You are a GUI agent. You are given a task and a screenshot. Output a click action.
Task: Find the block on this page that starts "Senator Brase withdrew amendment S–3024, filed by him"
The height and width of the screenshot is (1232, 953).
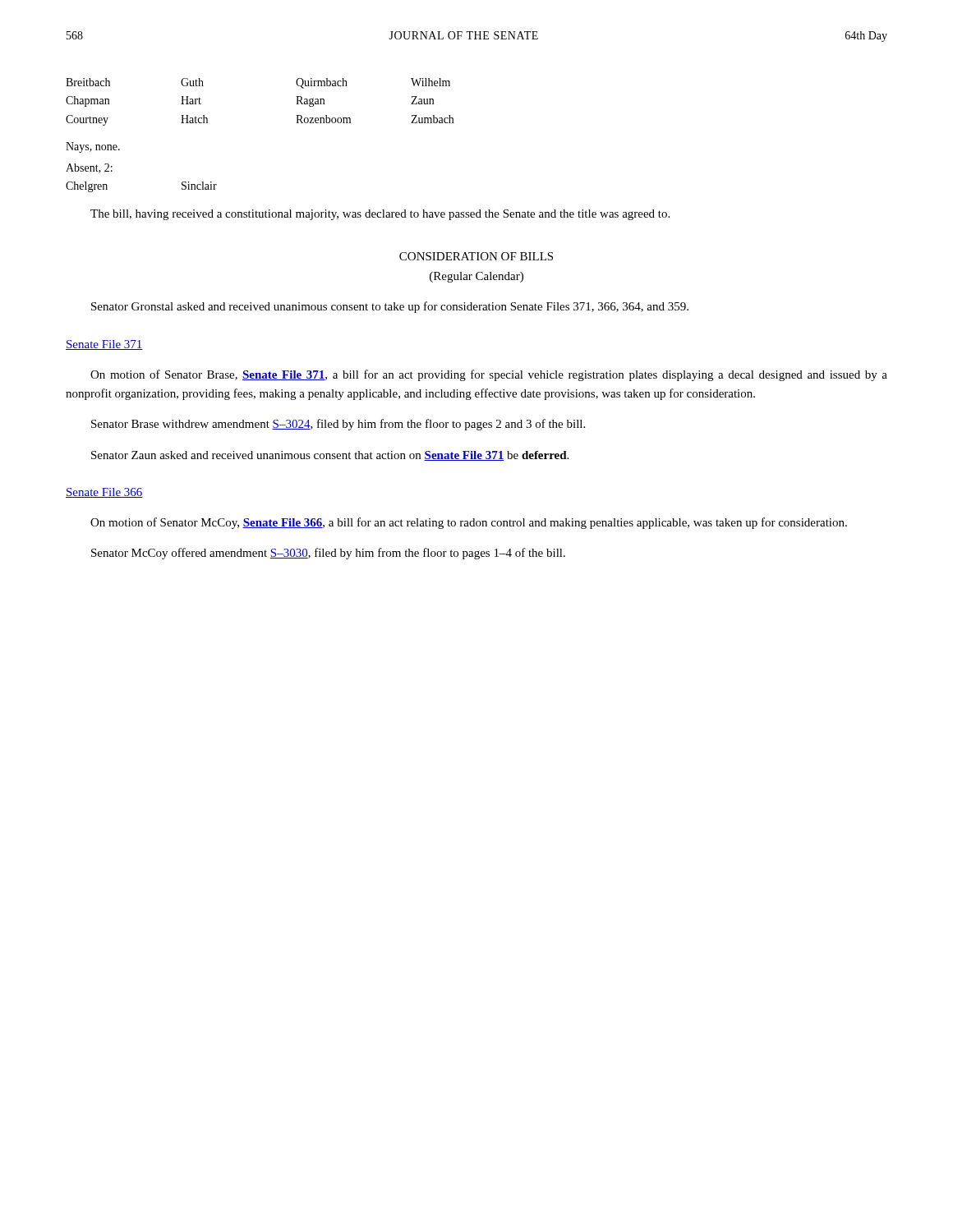click(338, 424)
